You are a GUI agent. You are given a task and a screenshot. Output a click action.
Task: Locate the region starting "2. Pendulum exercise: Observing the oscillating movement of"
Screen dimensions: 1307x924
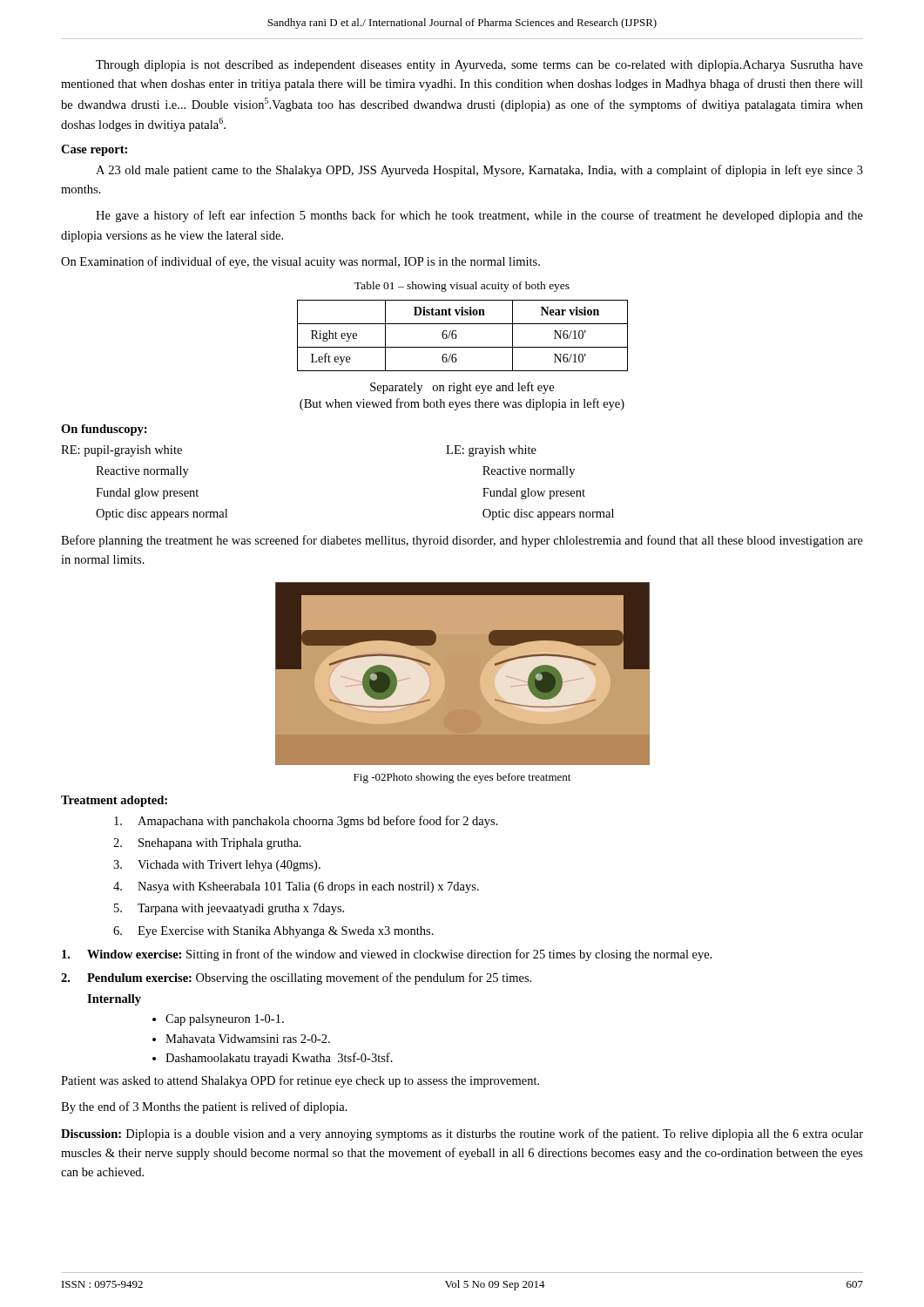click(x=297, y=978)
